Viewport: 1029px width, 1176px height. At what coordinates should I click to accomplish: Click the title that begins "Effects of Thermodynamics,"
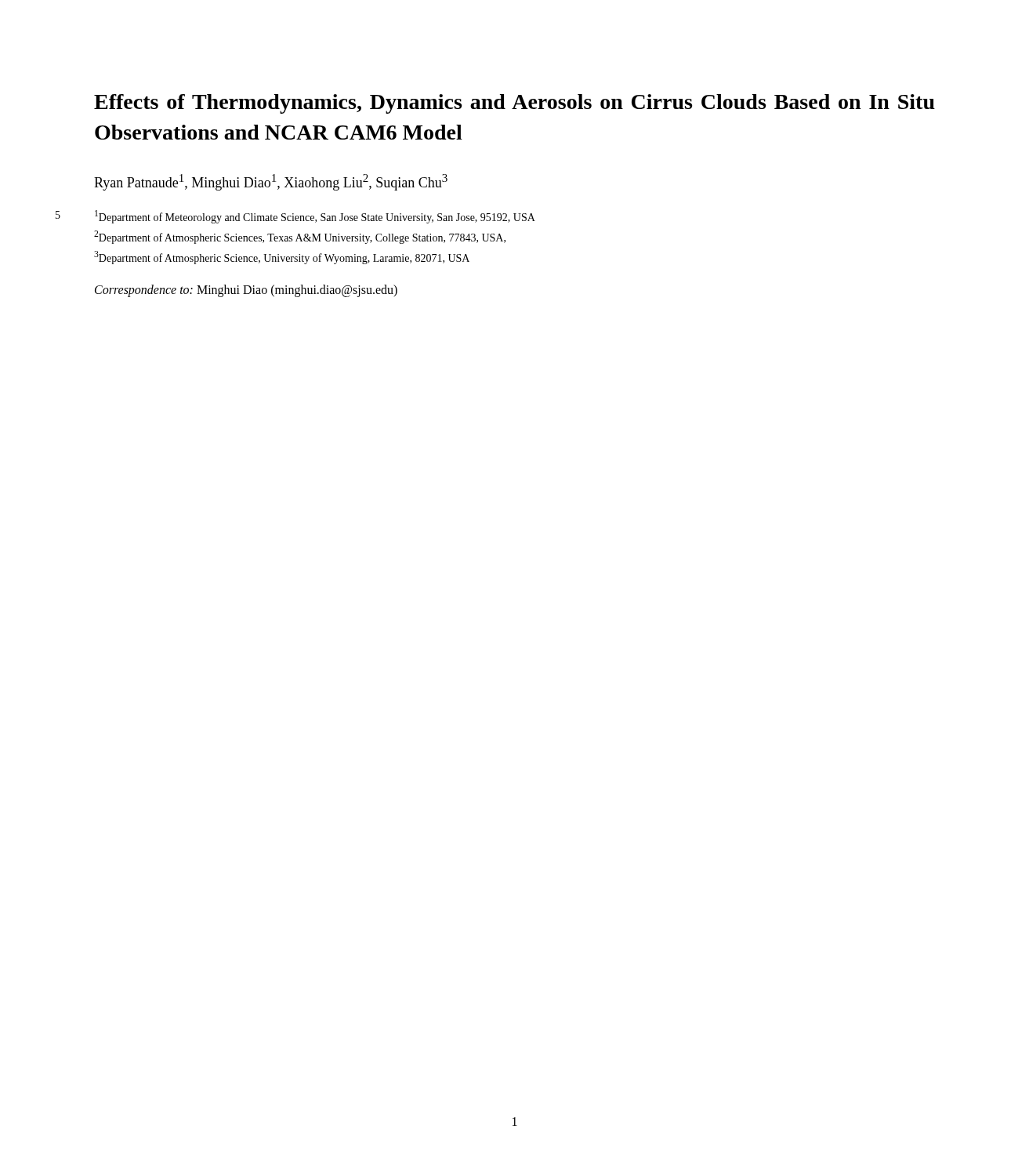pyautogui.click(x=514, y=117)
